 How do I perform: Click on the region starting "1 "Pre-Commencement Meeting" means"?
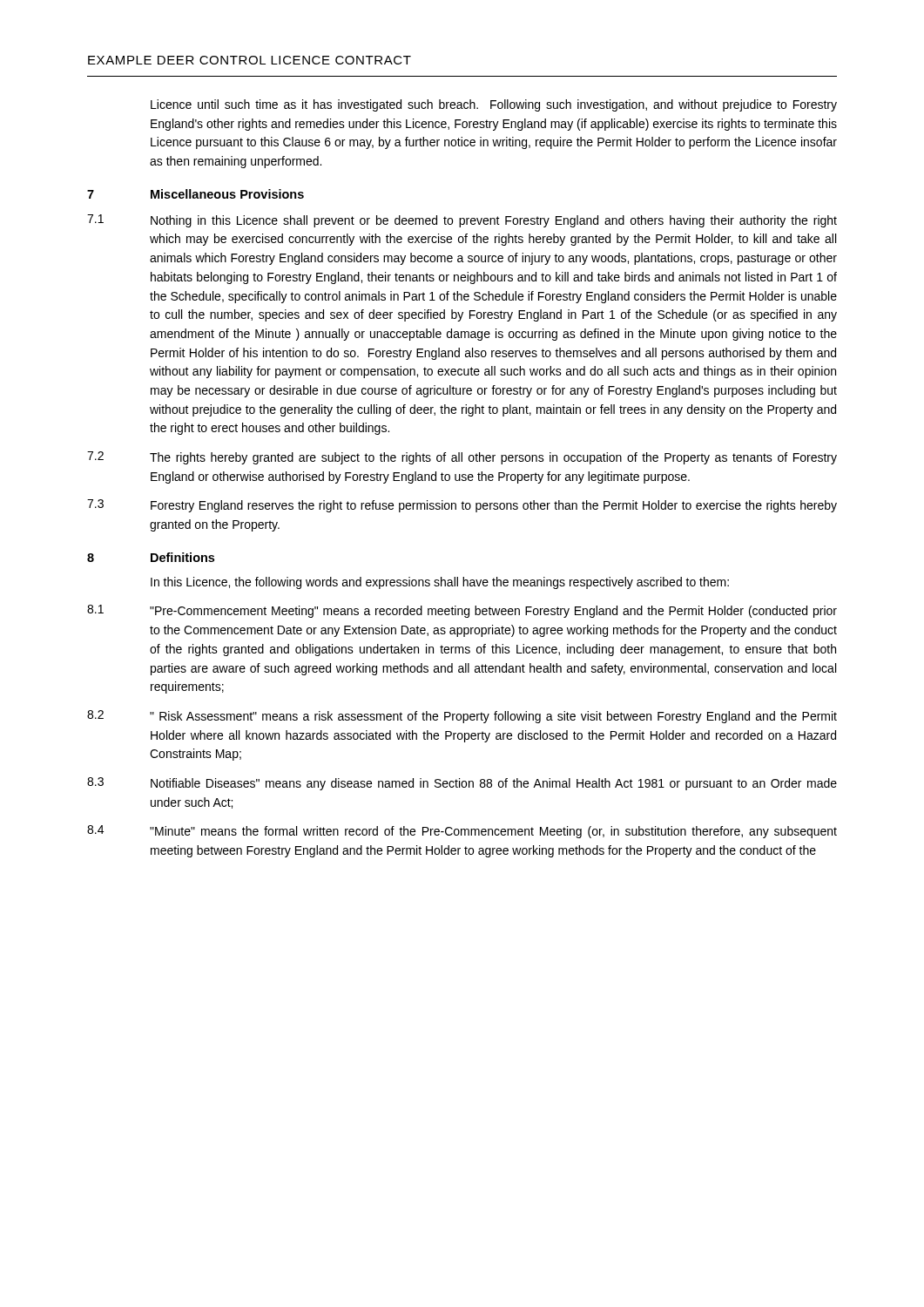462,650
